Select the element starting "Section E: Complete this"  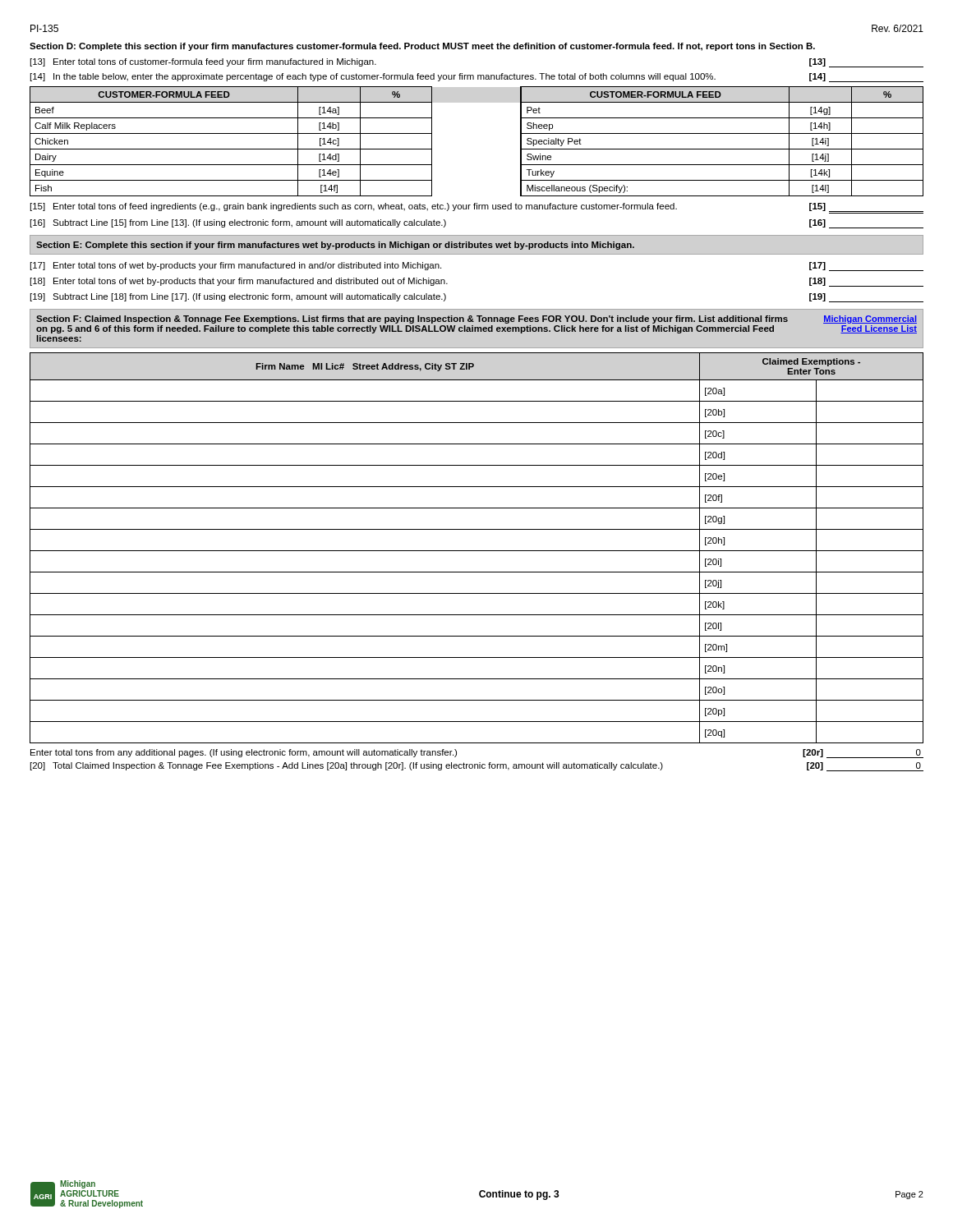335,245
